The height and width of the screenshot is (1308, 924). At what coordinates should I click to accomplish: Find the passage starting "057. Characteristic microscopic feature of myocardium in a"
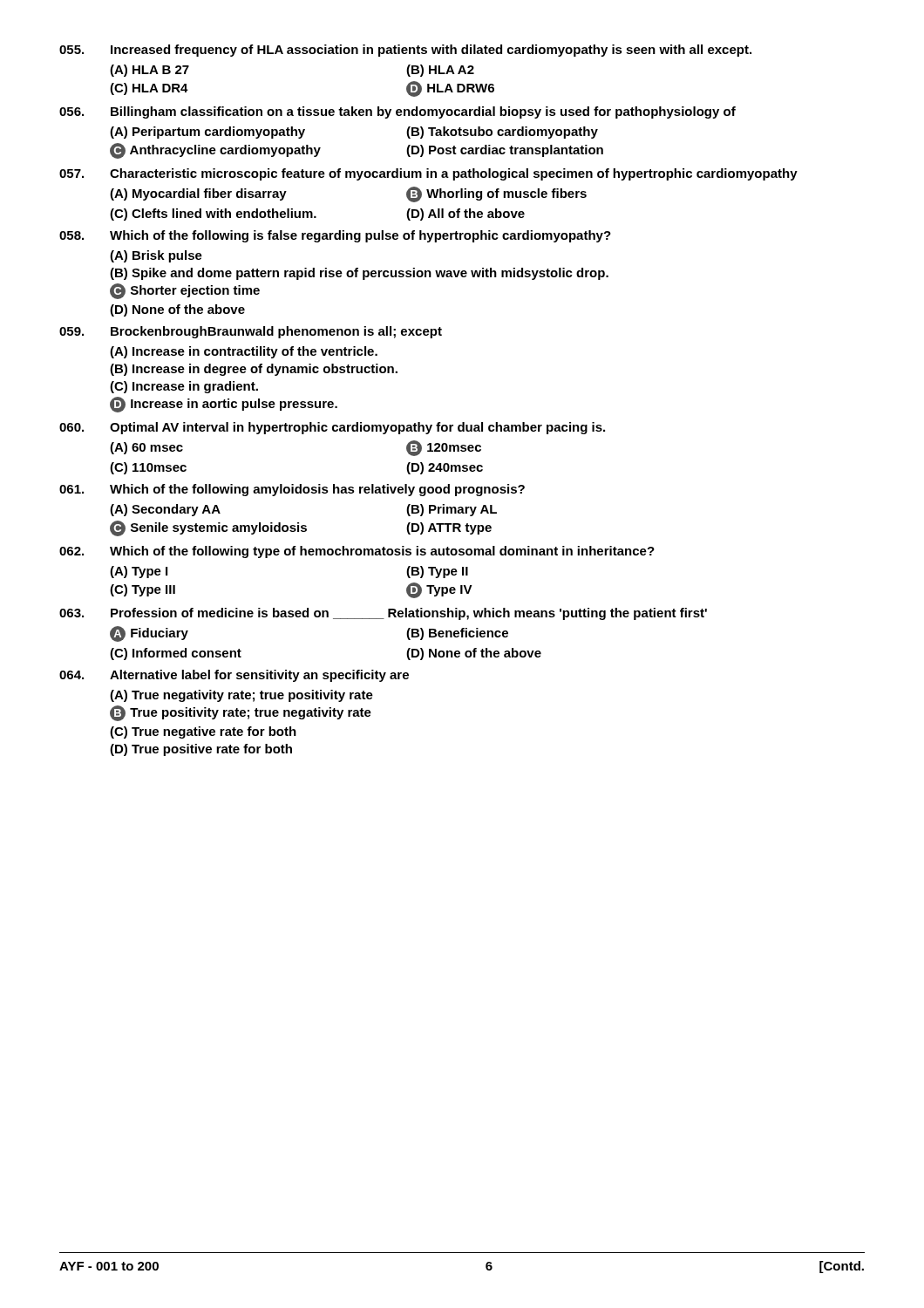tap(462, 193)
